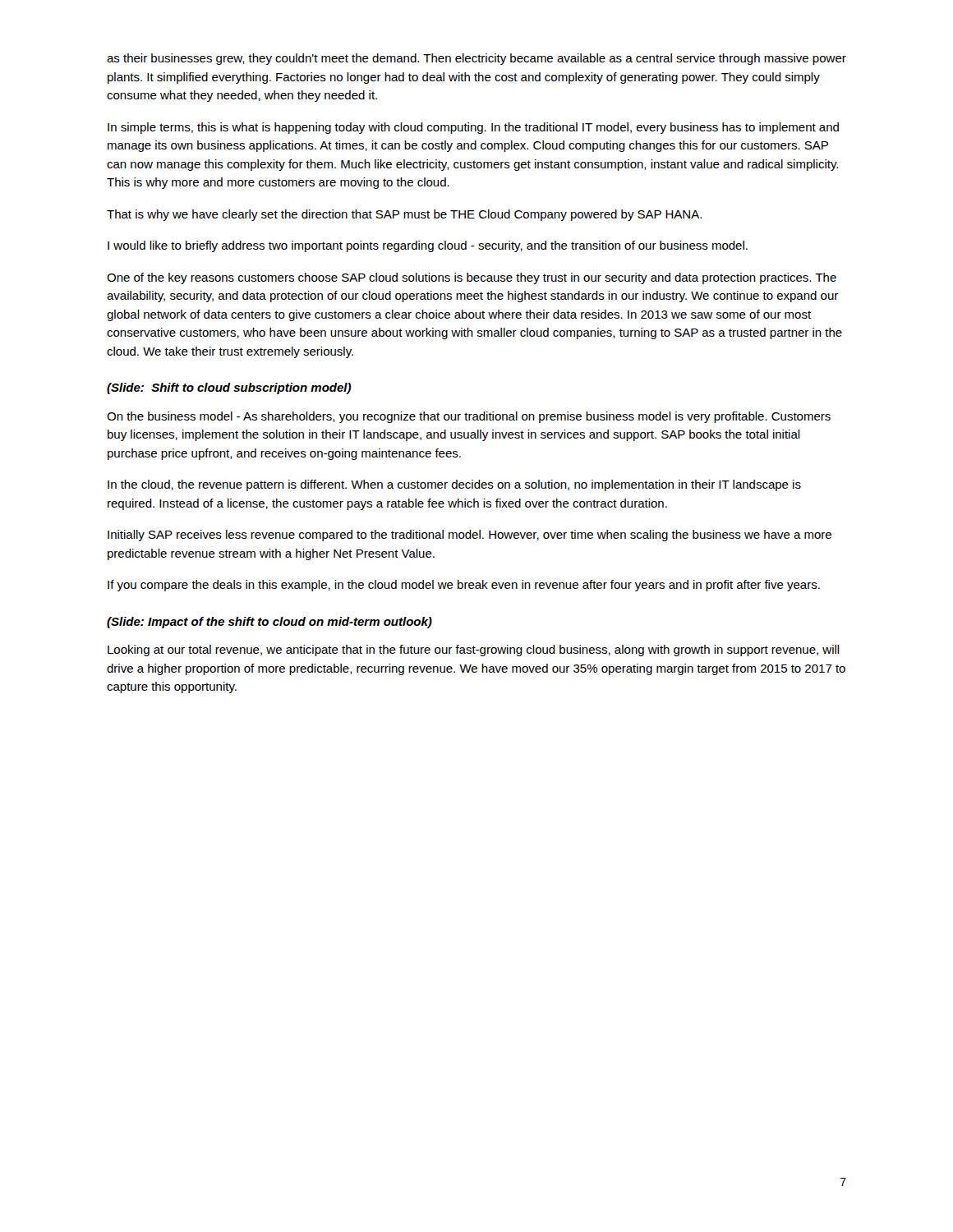Navigate to the region starting "If you compare the deals in"

pyautogui.click(x=464, y=584)
